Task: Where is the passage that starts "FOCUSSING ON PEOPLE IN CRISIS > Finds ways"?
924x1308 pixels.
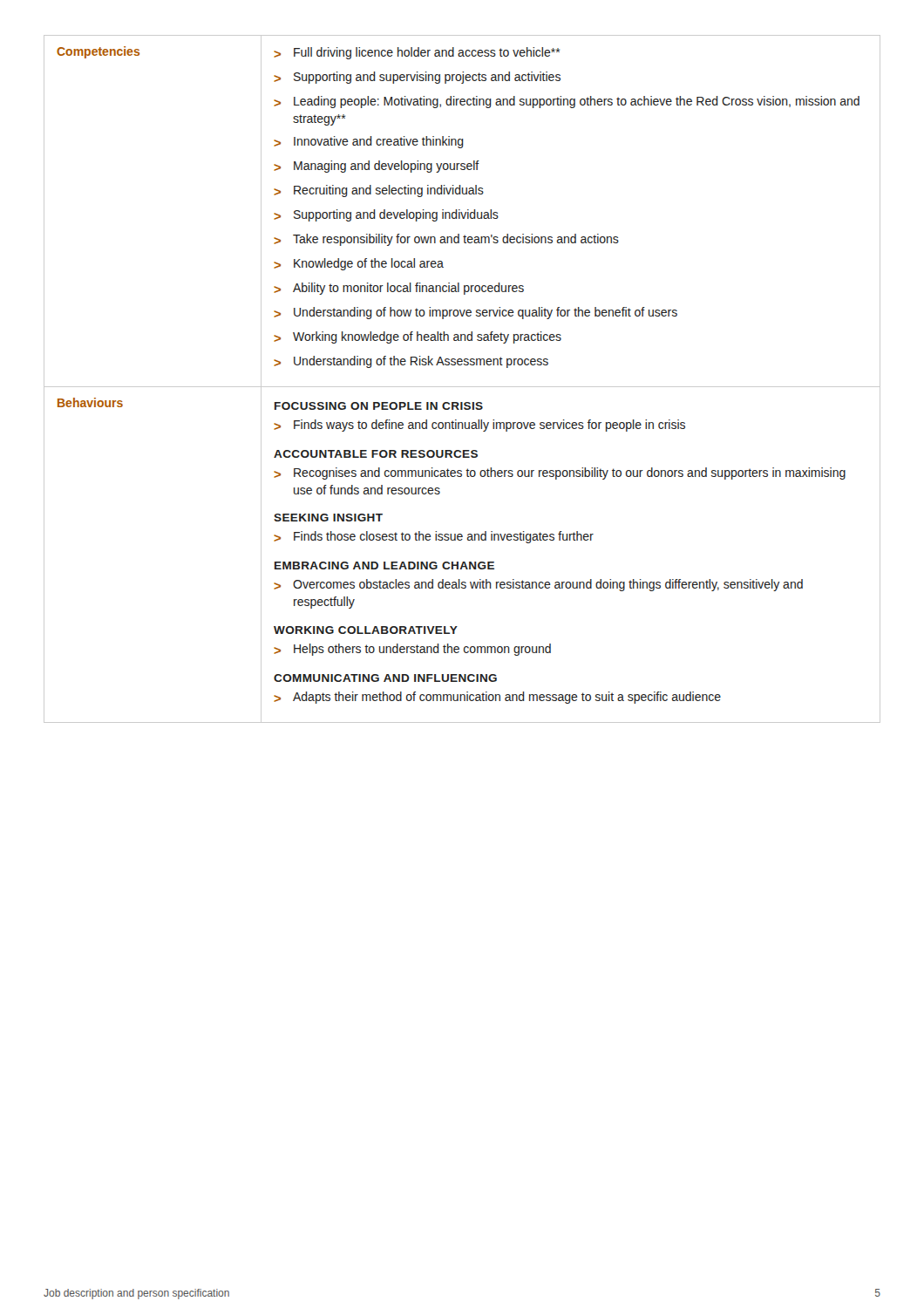Action: point(379,406)
